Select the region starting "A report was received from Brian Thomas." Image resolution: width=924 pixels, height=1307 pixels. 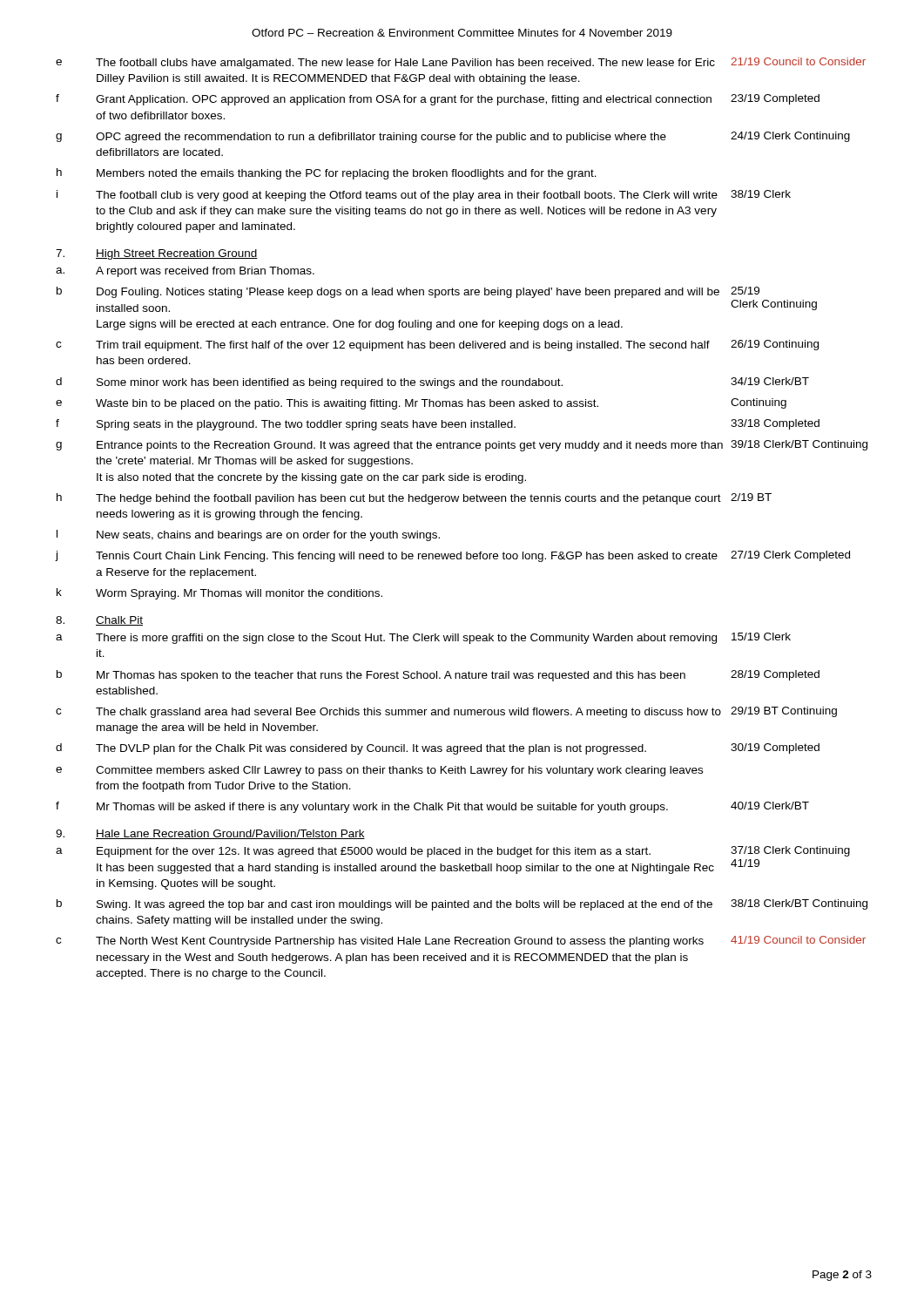(205, 271)
